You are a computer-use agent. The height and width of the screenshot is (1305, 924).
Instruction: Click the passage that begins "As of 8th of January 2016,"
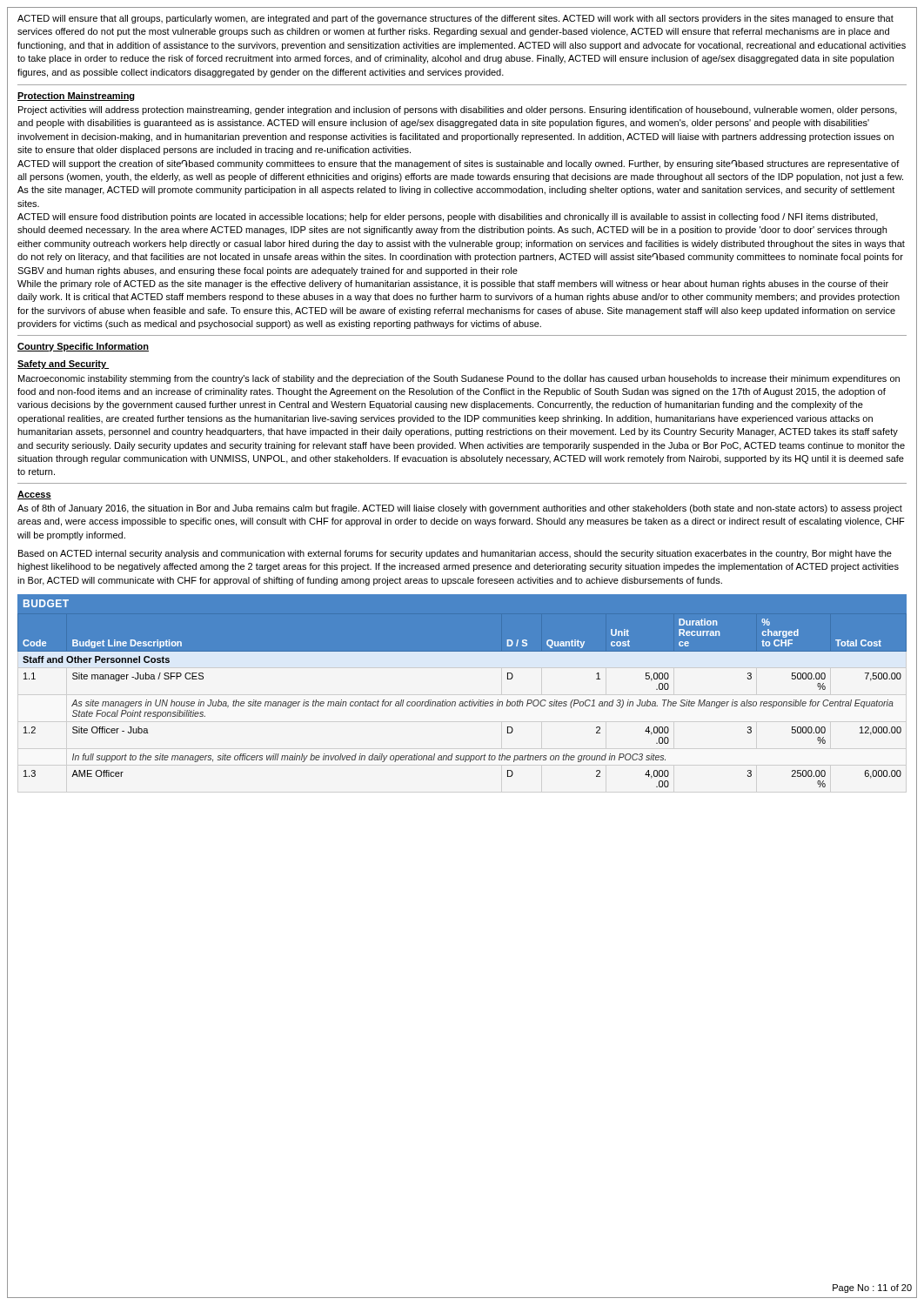pos(461,521)
